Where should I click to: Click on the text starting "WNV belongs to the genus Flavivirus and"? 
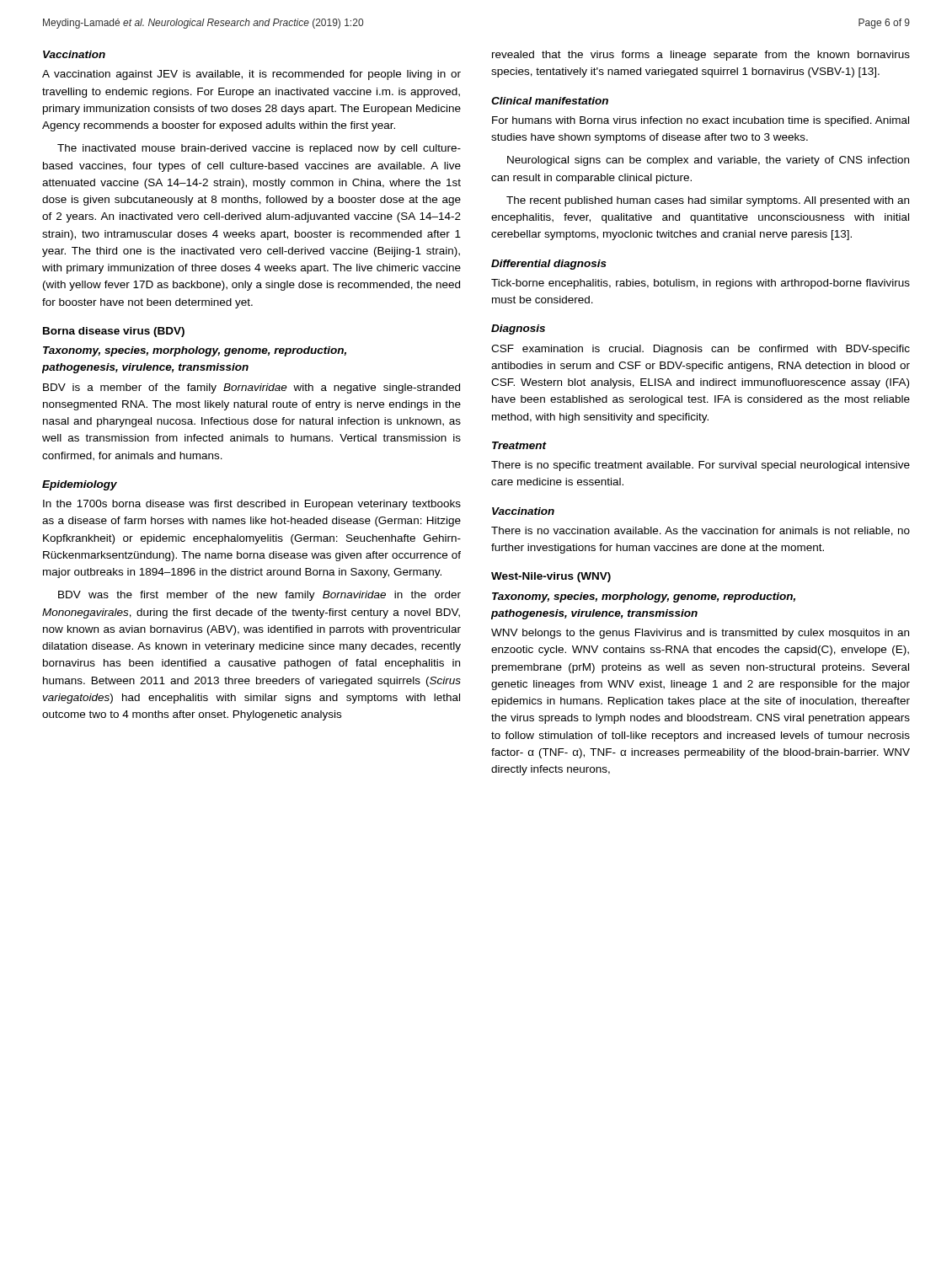pyautogui.click(x=701, y=701)
